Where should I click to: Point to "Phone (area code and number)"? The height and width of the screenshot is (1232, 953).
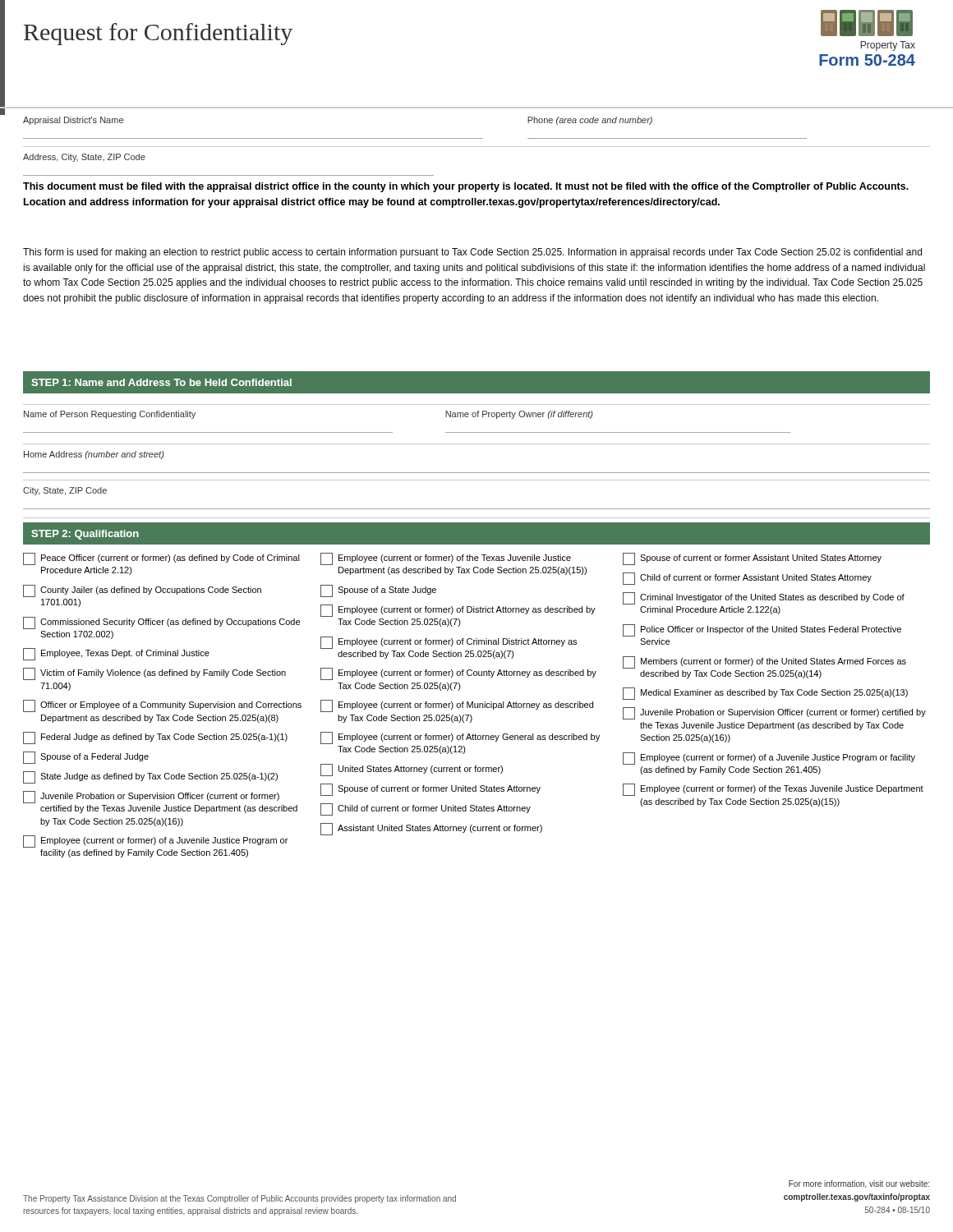667,127
